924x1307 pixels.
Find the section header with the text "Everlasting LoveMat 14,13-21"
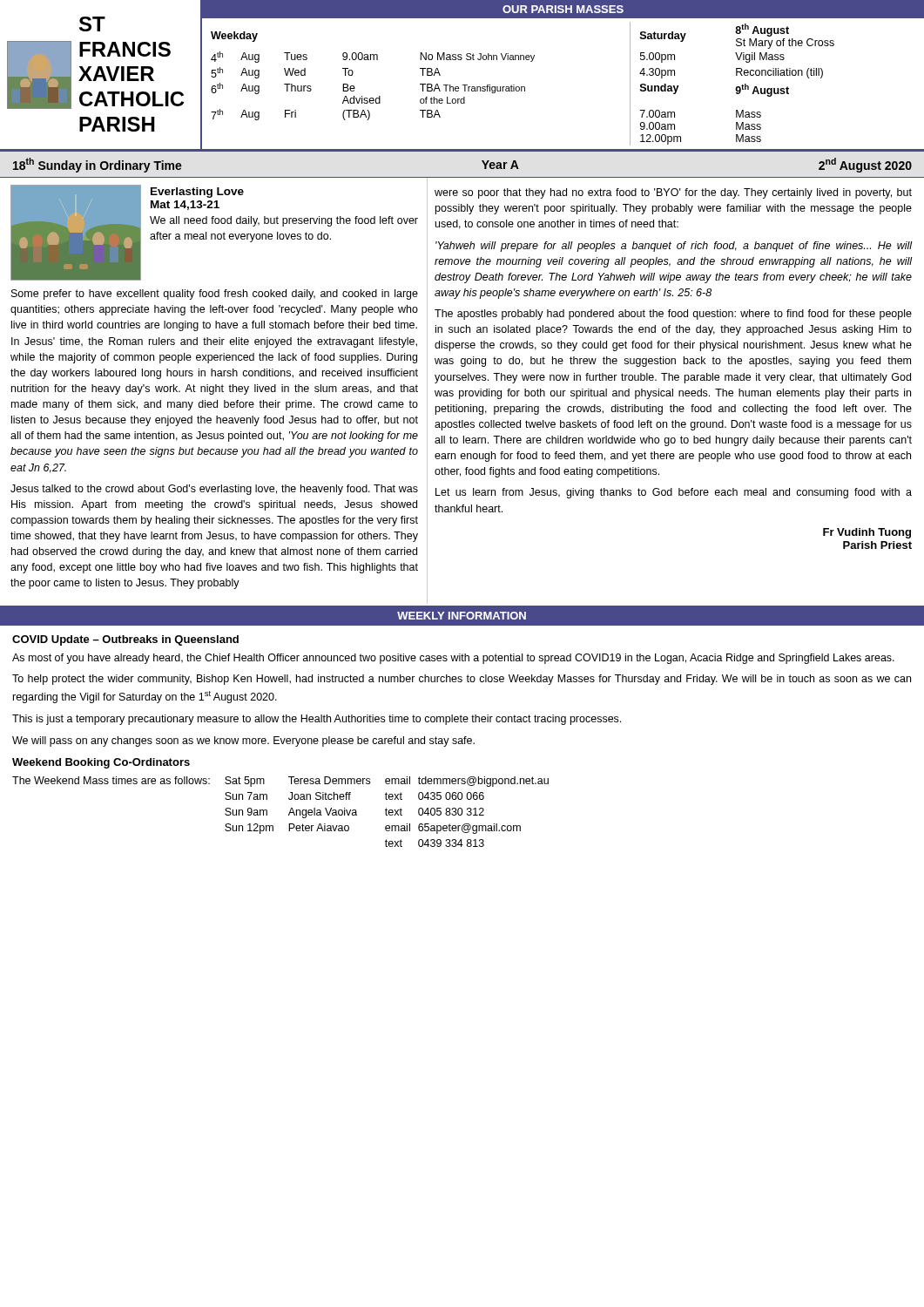pyautogui.click(x=197, y=198)
